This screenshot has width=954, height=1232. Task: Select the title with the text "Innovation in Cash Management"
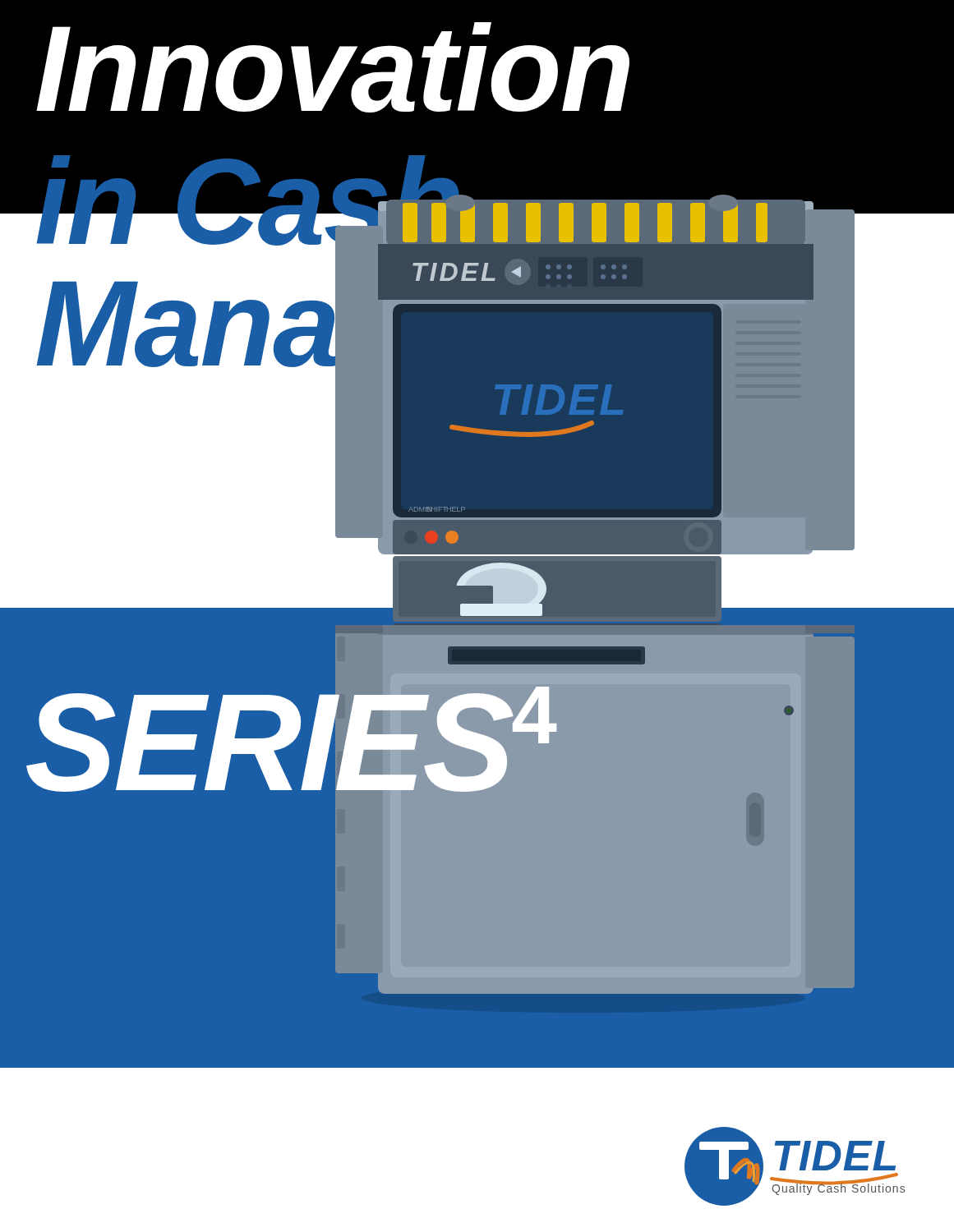pos(494,132)
